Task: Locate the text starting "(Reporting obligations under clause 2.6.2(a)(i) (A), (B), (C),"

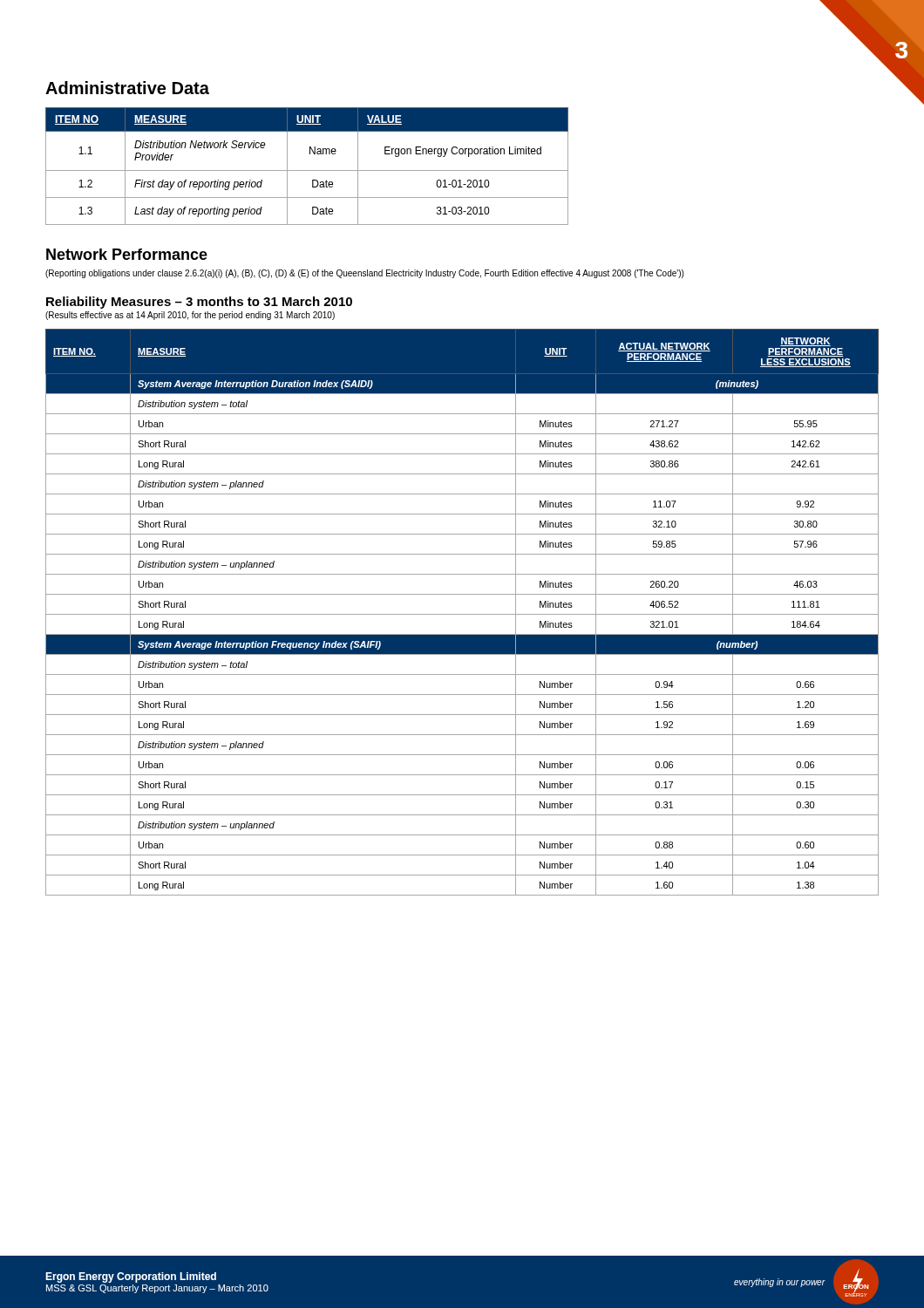Action: [x=365, y=273]
